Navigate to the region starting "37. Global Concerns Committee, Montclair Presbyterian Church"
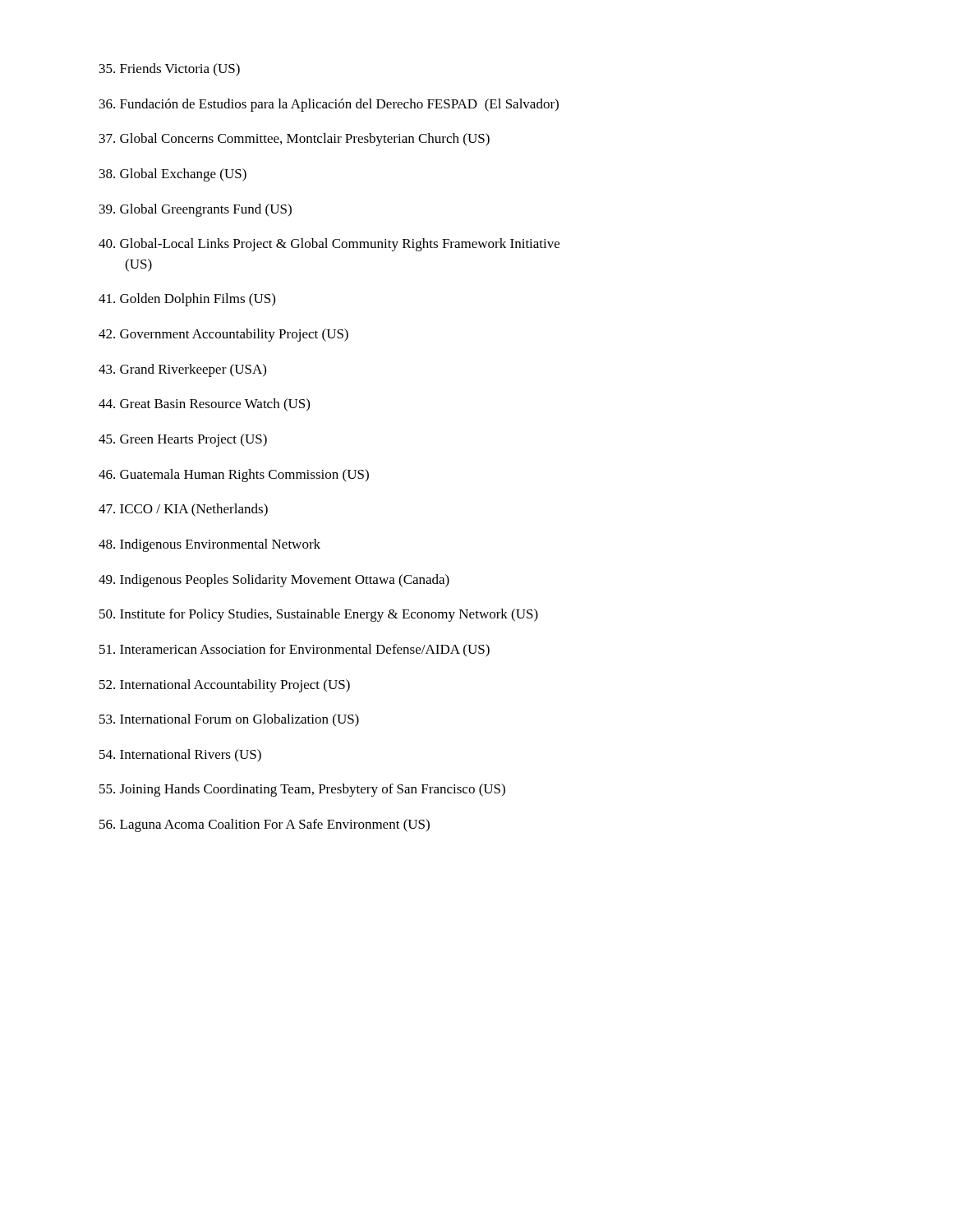 [294, 139]
